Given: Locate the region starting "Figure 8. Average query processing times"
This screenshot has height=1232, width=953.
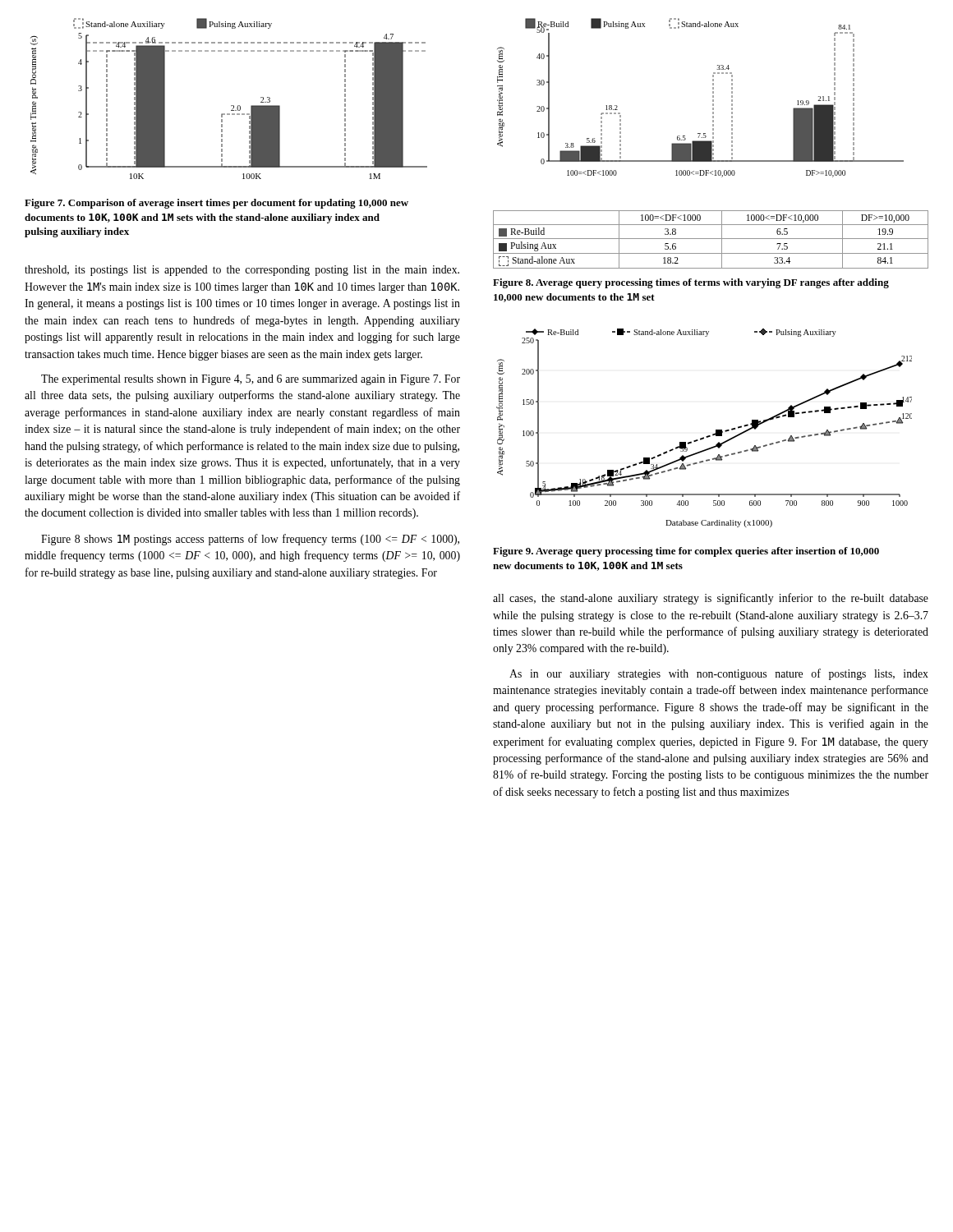Looking at the screenshot, I should (x=691, y=289).
